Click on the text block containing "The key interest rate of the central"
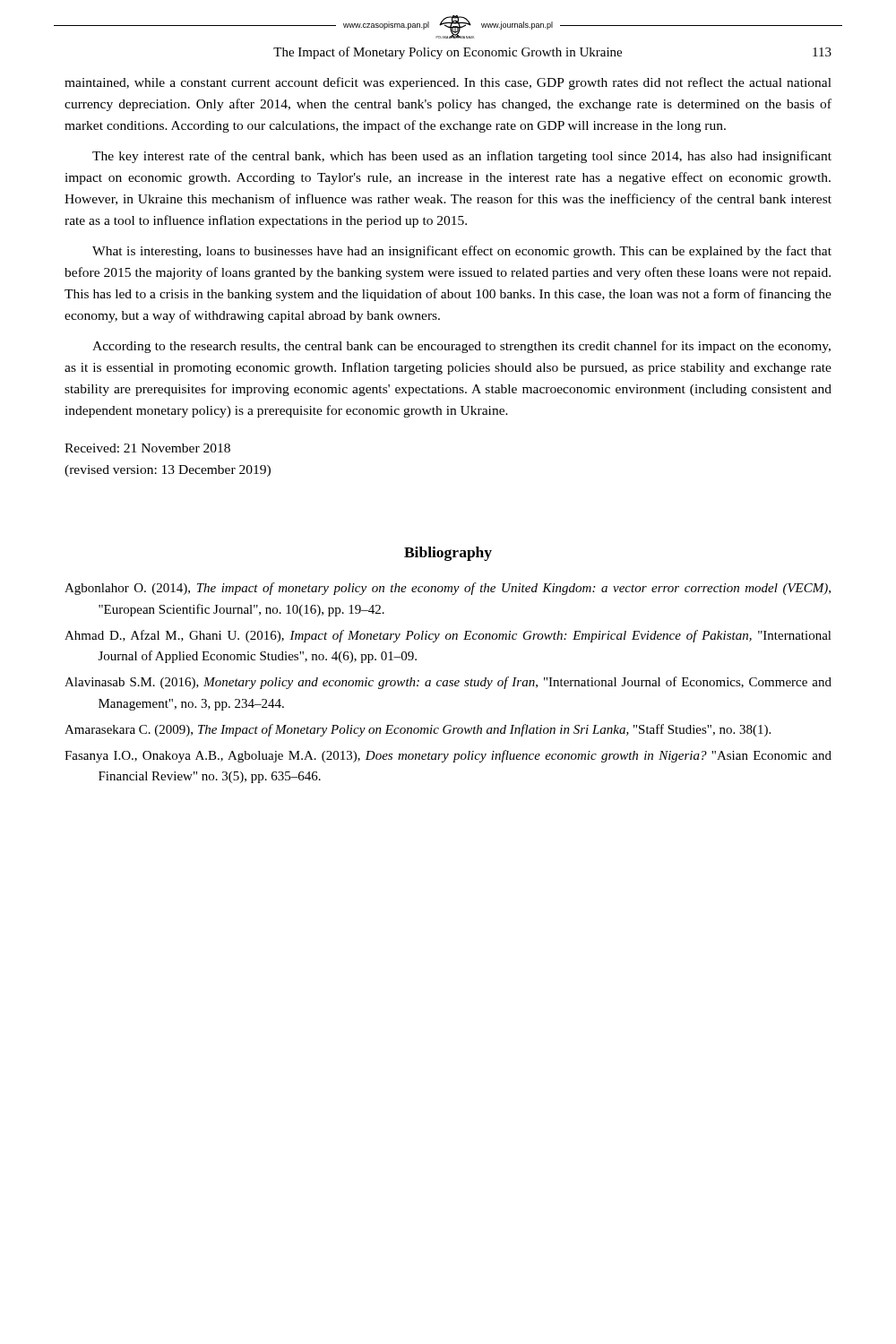Image resolution: width=896 pixels, height=1344 pixels. click(x=448, y=188)
